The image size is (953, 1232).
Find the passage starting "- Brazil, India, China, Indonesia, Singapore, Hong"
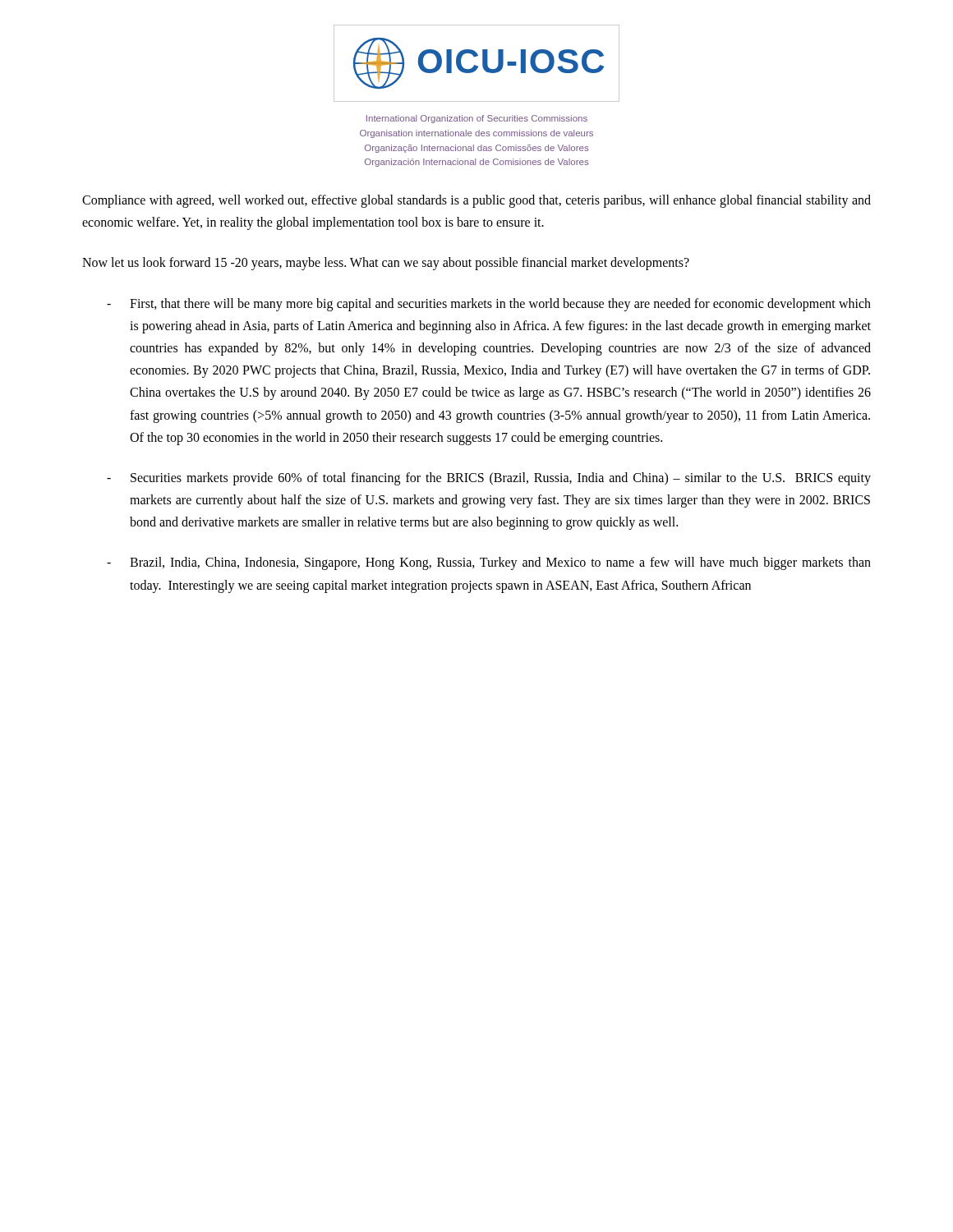tap(489, 574)
